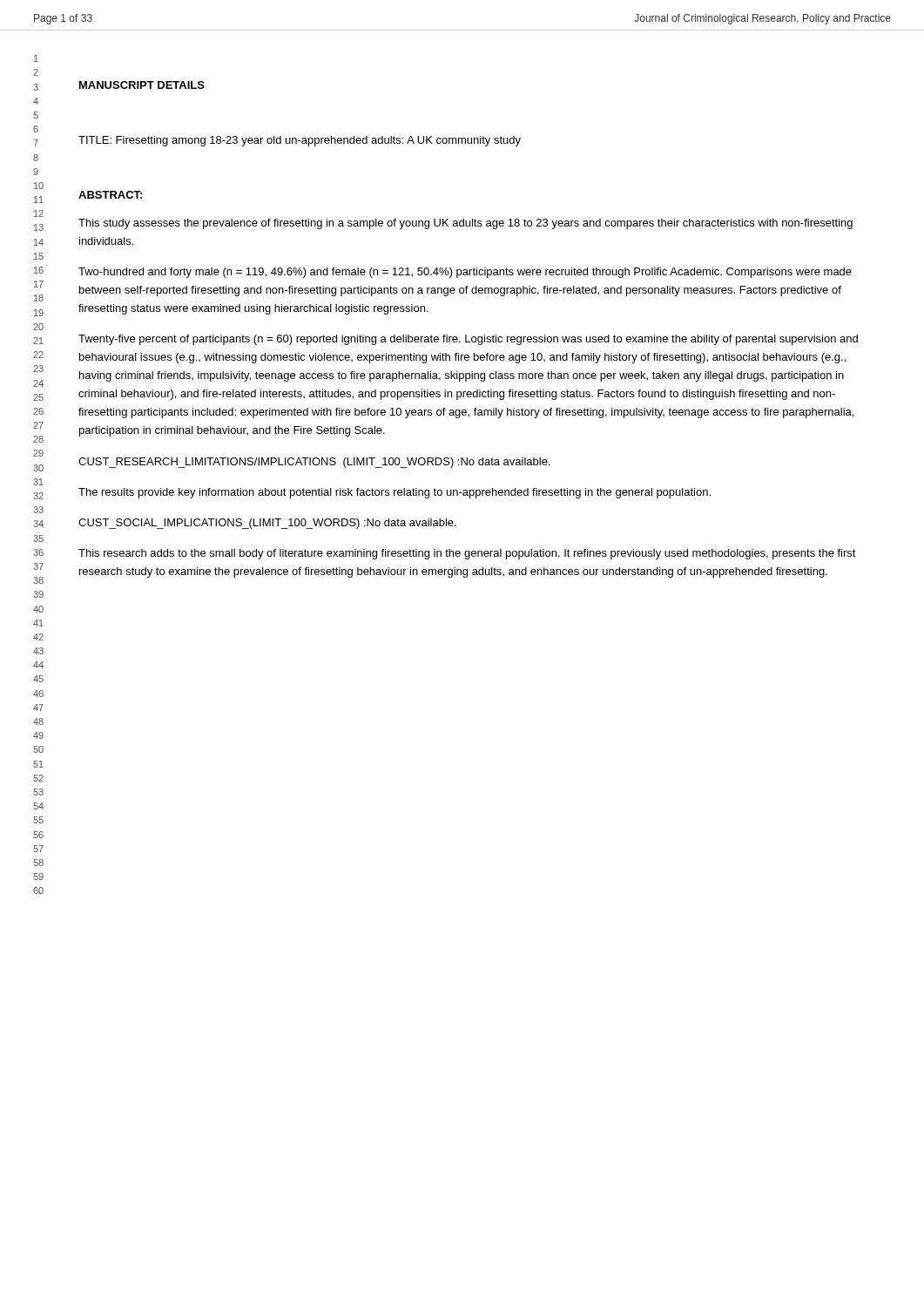Select the section header that says "MANUSCRIPT DETAILS"
The height and width of the screenshot is (1307, 924).
(x=141, y=85)
